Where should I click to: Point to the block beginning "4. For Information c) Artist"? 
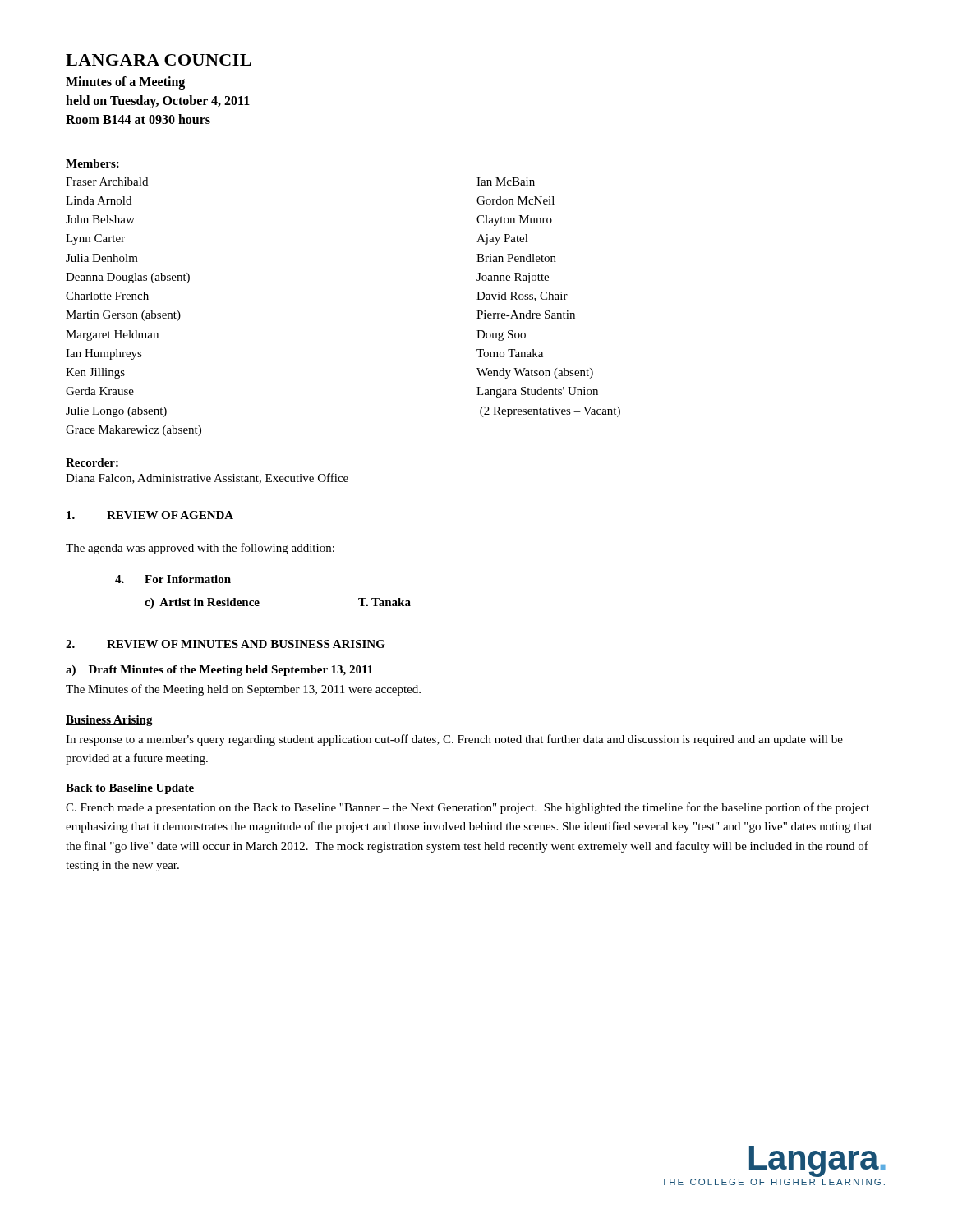point(173,579)
